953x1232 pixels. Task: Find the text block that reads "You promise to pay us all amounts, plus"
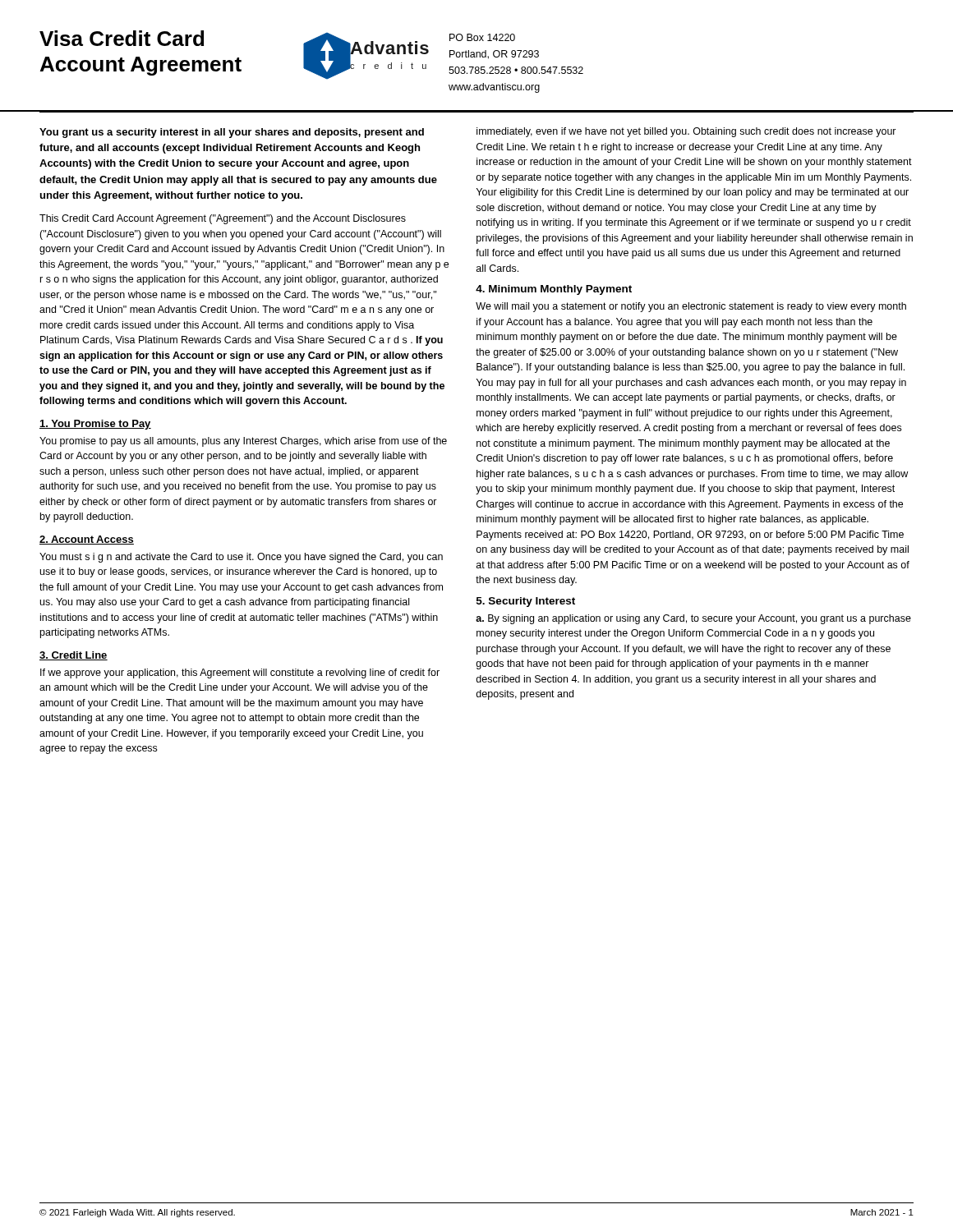245,479
